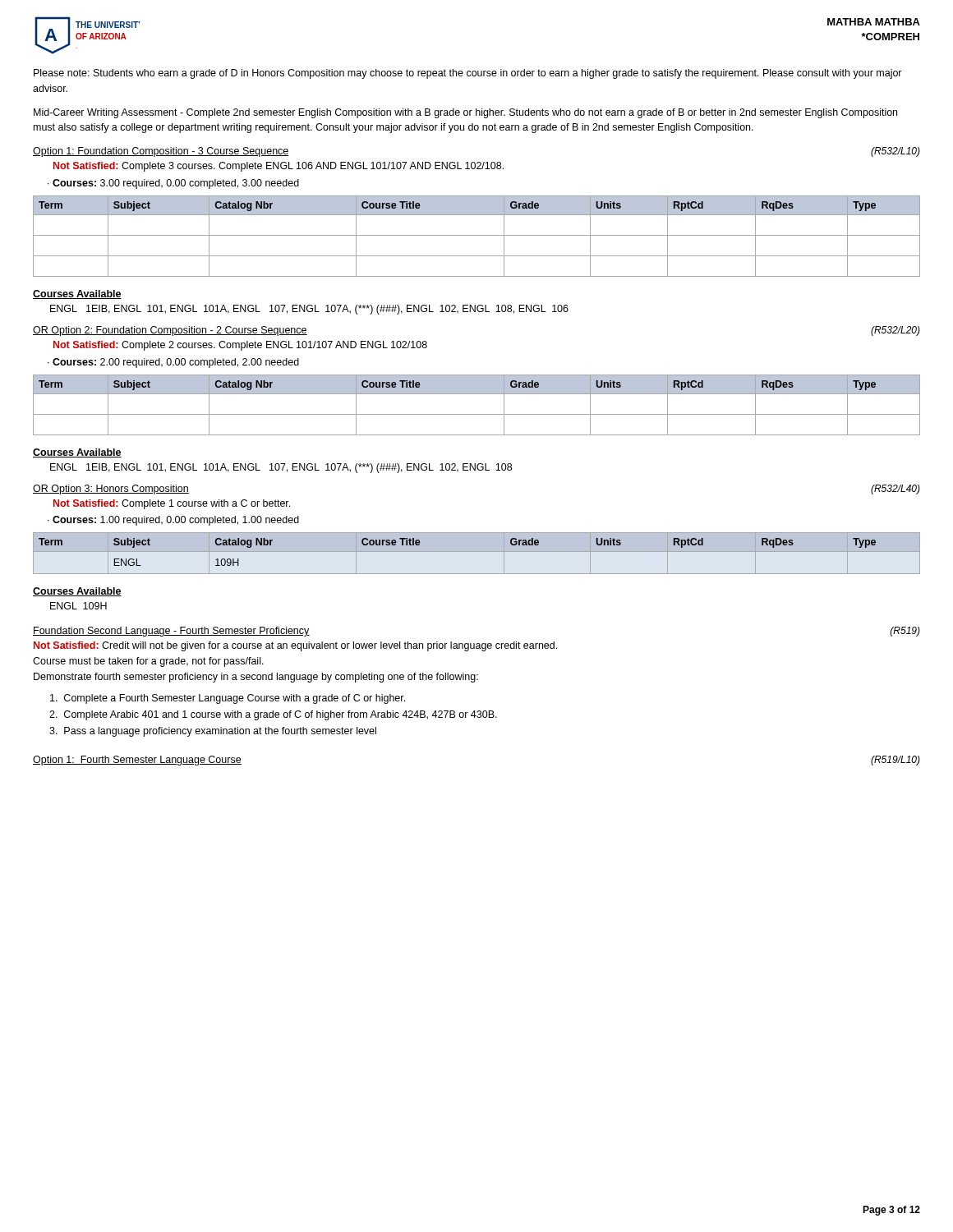Find the block on this page that starts "OR Option 2:"

[115, 331]
